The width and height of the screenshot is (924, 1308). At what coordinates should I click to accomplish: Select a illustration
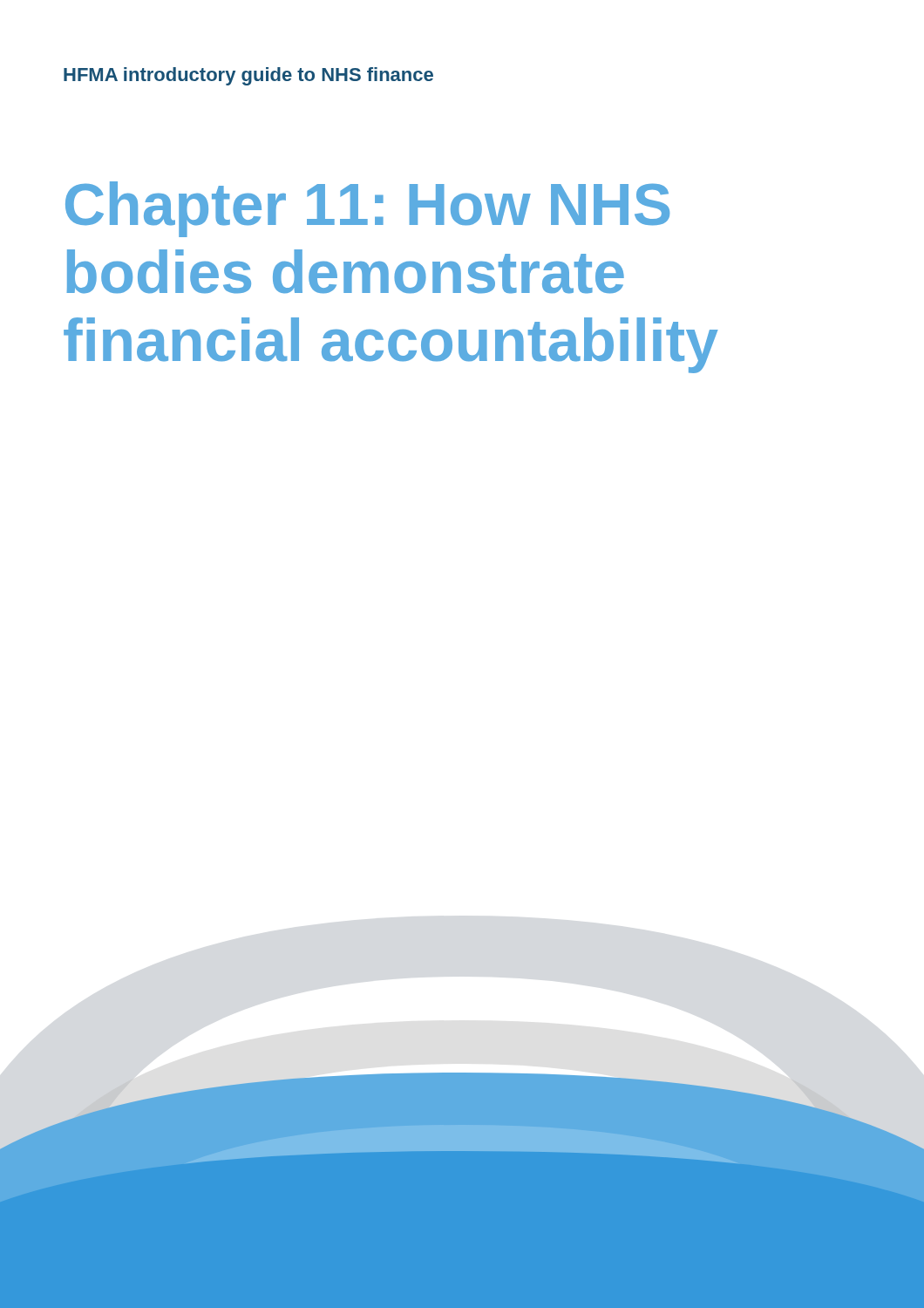[x=462, y=1003]
